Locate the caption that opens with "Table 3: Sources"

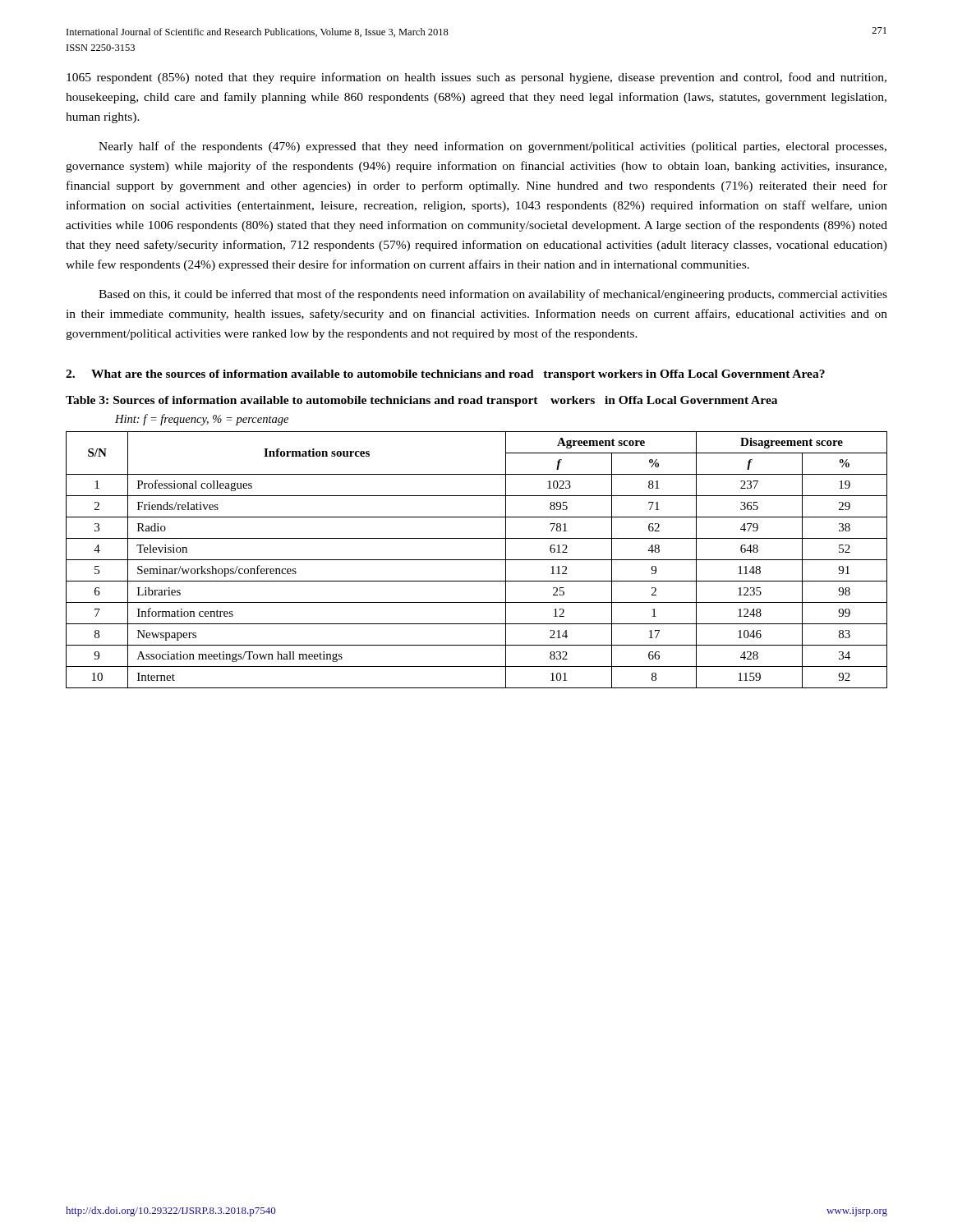click(x=422, y=399)
